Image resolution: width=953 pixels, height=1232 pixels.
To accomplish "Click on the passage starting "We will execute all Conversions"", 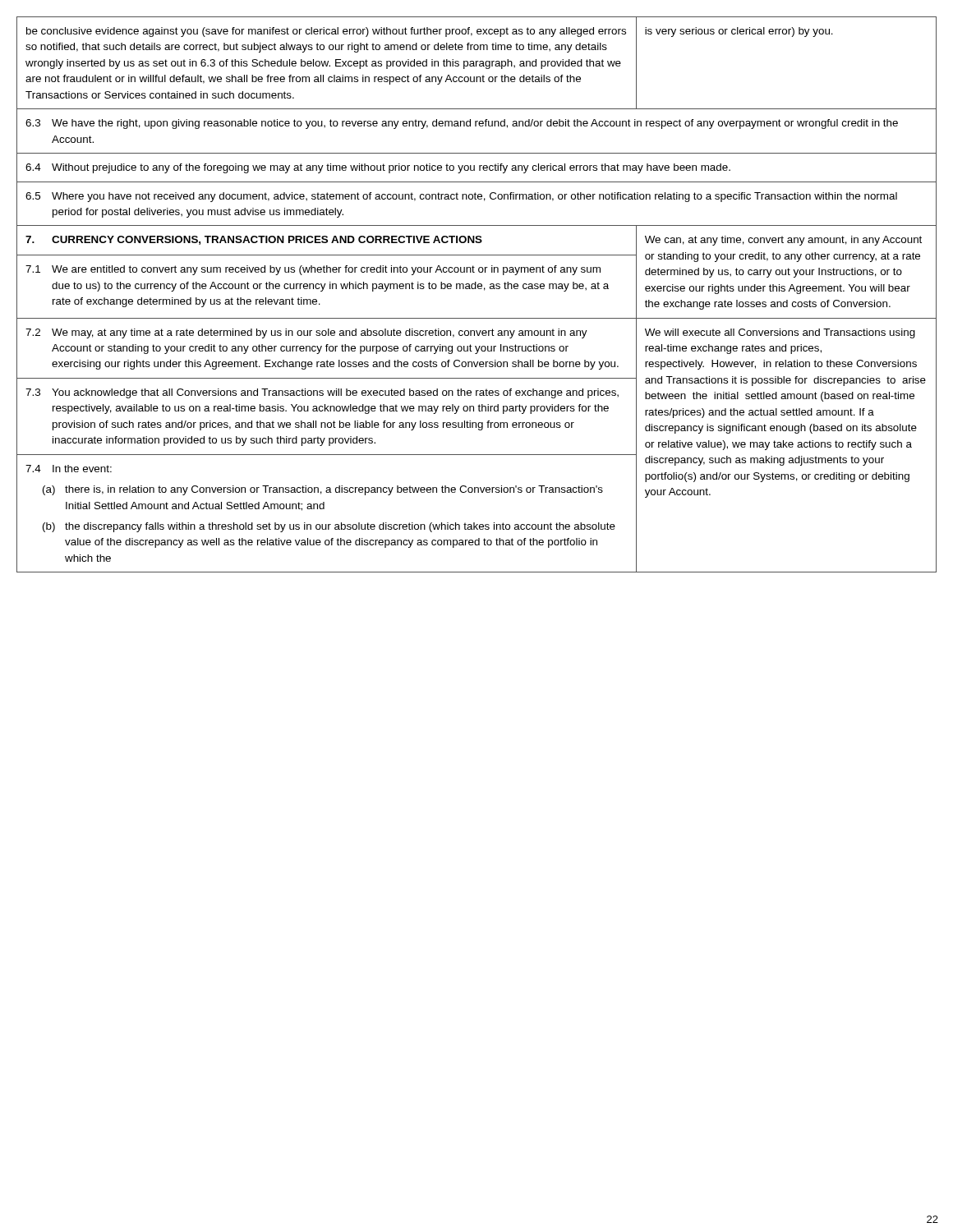I will pos(785,412).
